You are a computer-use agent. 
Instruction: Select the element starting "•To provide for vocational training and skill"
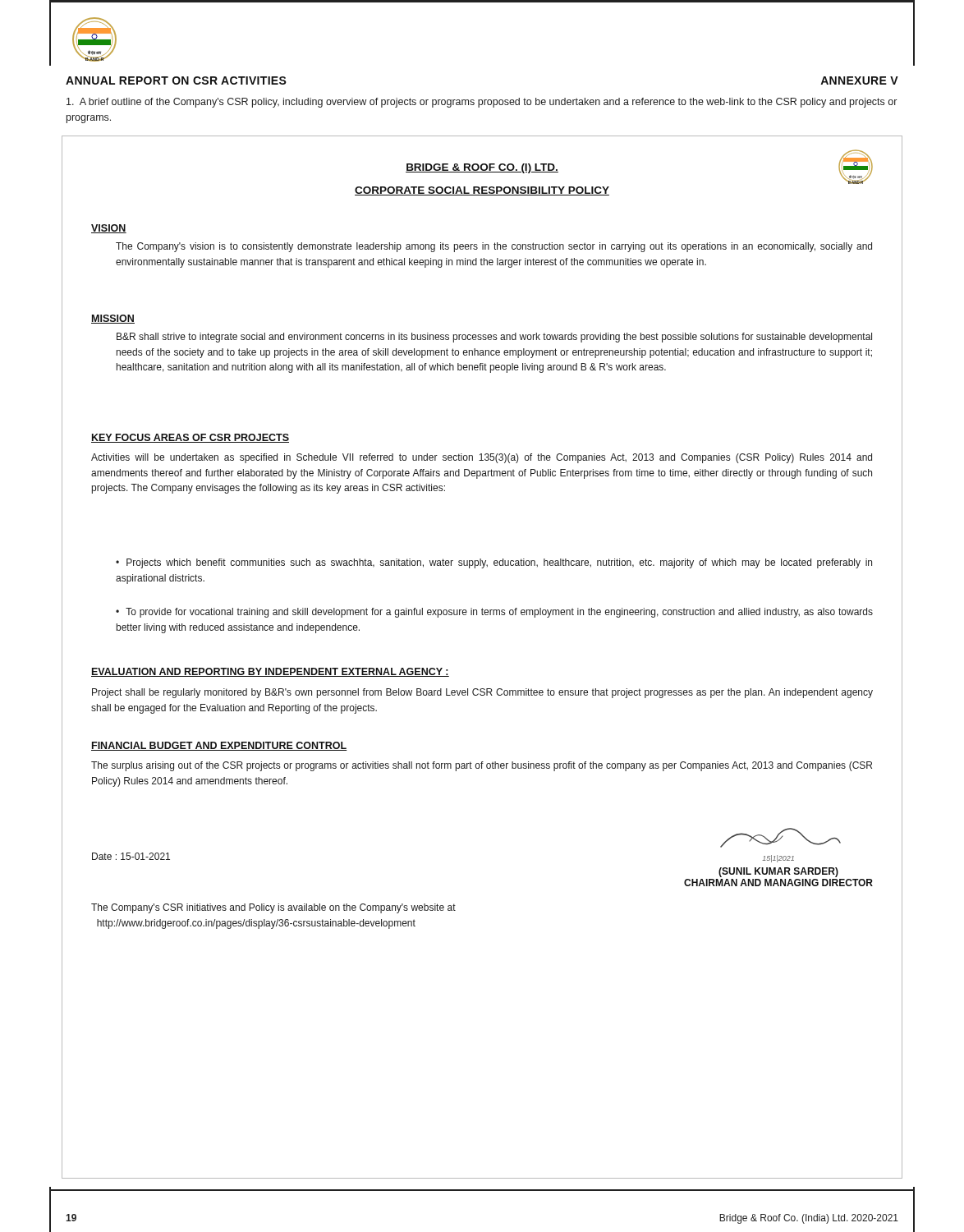(494, 619)
